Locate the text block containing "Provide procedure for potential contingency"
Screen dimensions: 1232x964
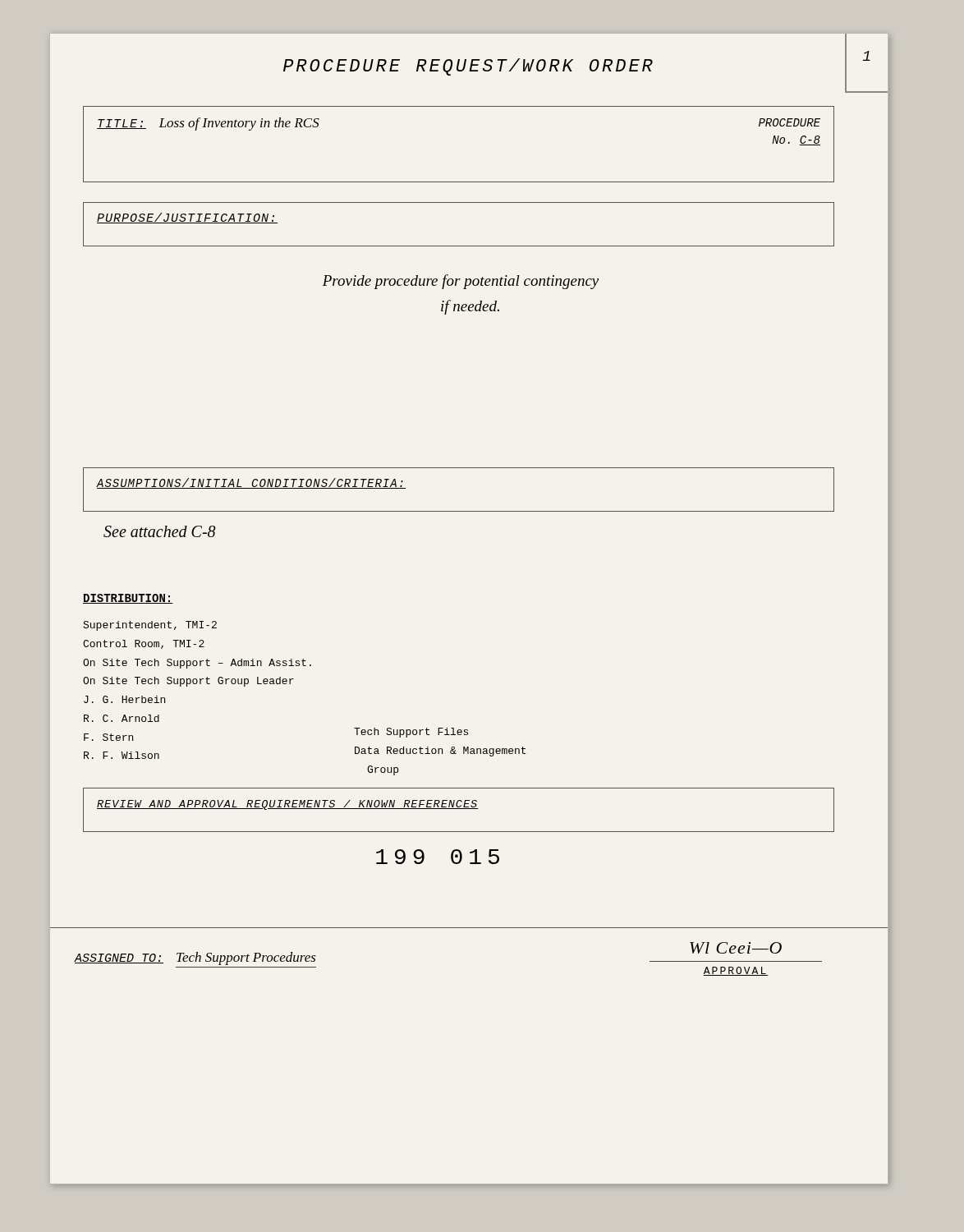[x=461, y=293]
